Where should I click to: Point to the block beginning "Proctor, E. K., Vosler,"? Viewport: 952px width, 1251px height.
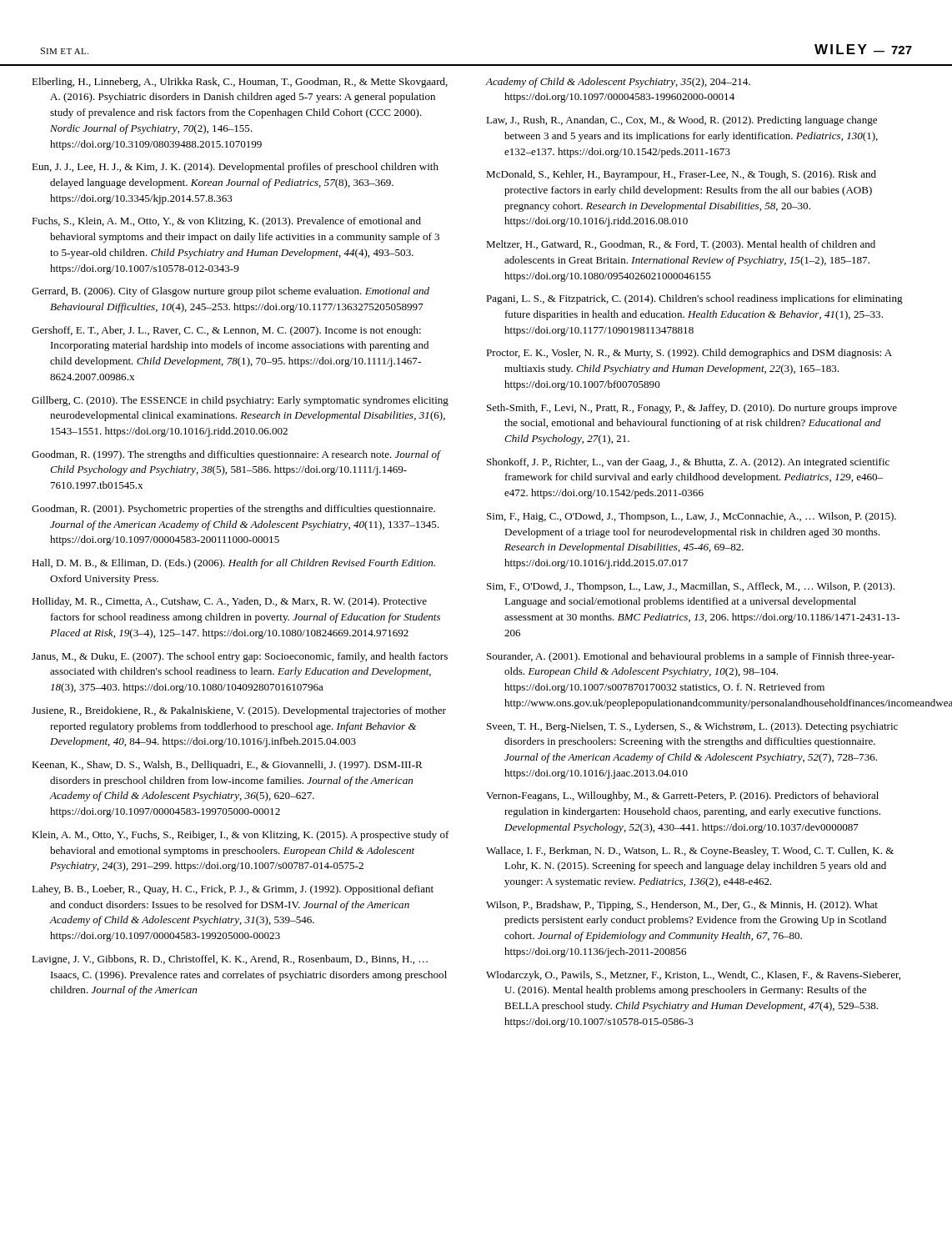click(689, 368)
